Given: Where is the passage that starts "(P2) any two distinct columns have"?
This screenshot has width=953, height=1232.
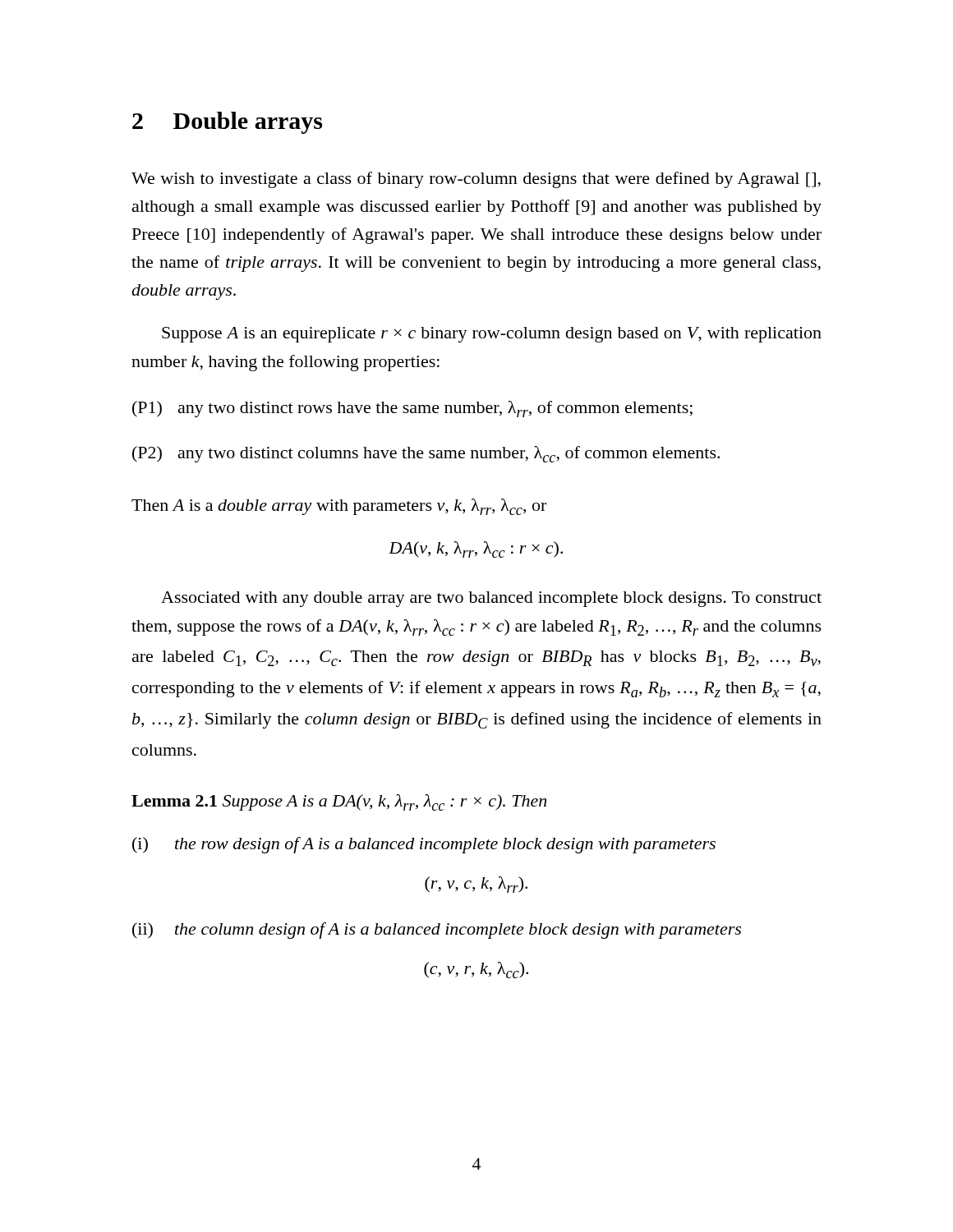Looking at the screenshot, I should coord(476,454).
